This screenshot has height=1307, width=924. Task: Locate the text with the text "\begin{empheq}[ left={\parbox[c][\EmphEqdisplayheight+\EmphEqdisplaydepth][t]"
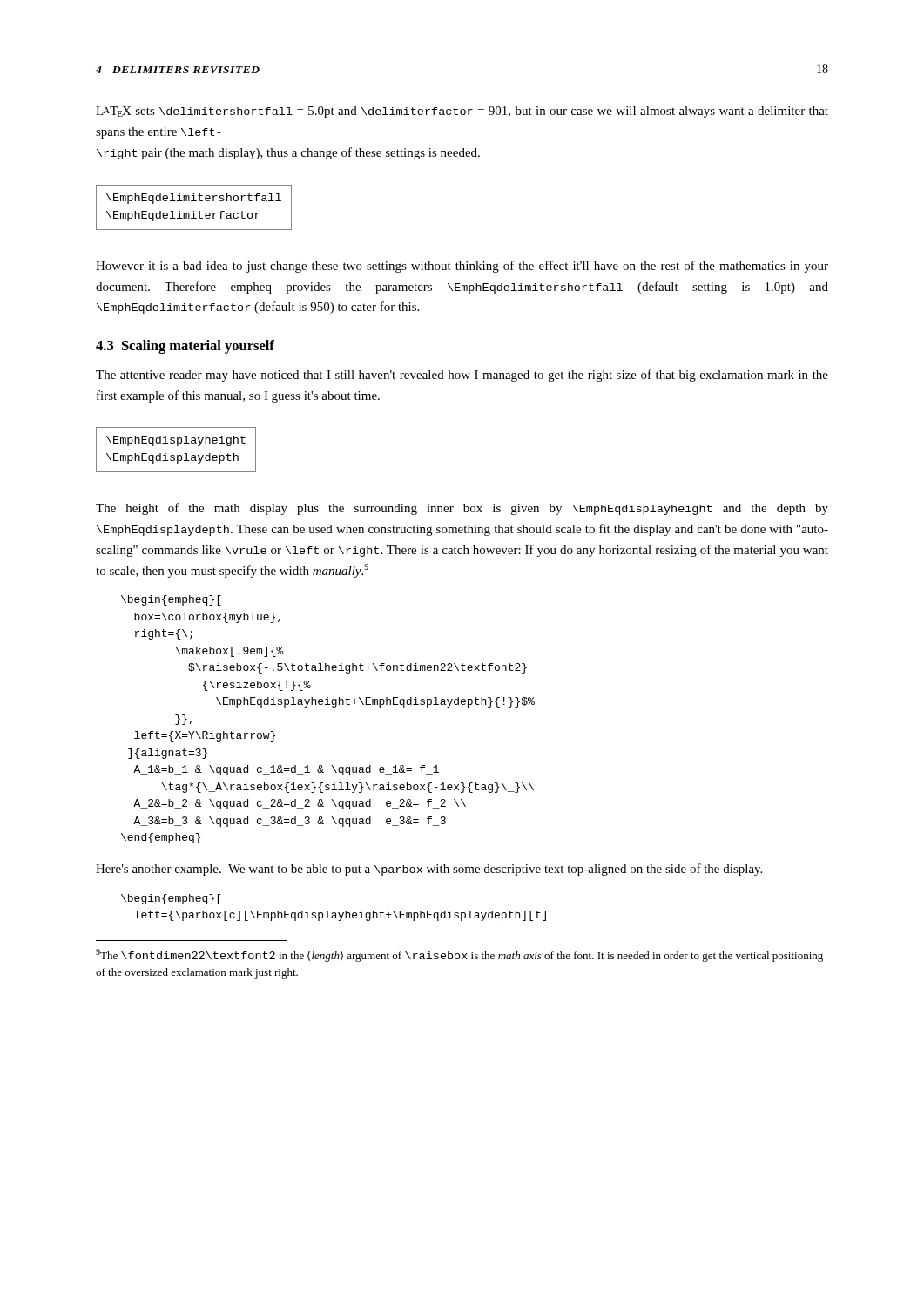point(474,907)
